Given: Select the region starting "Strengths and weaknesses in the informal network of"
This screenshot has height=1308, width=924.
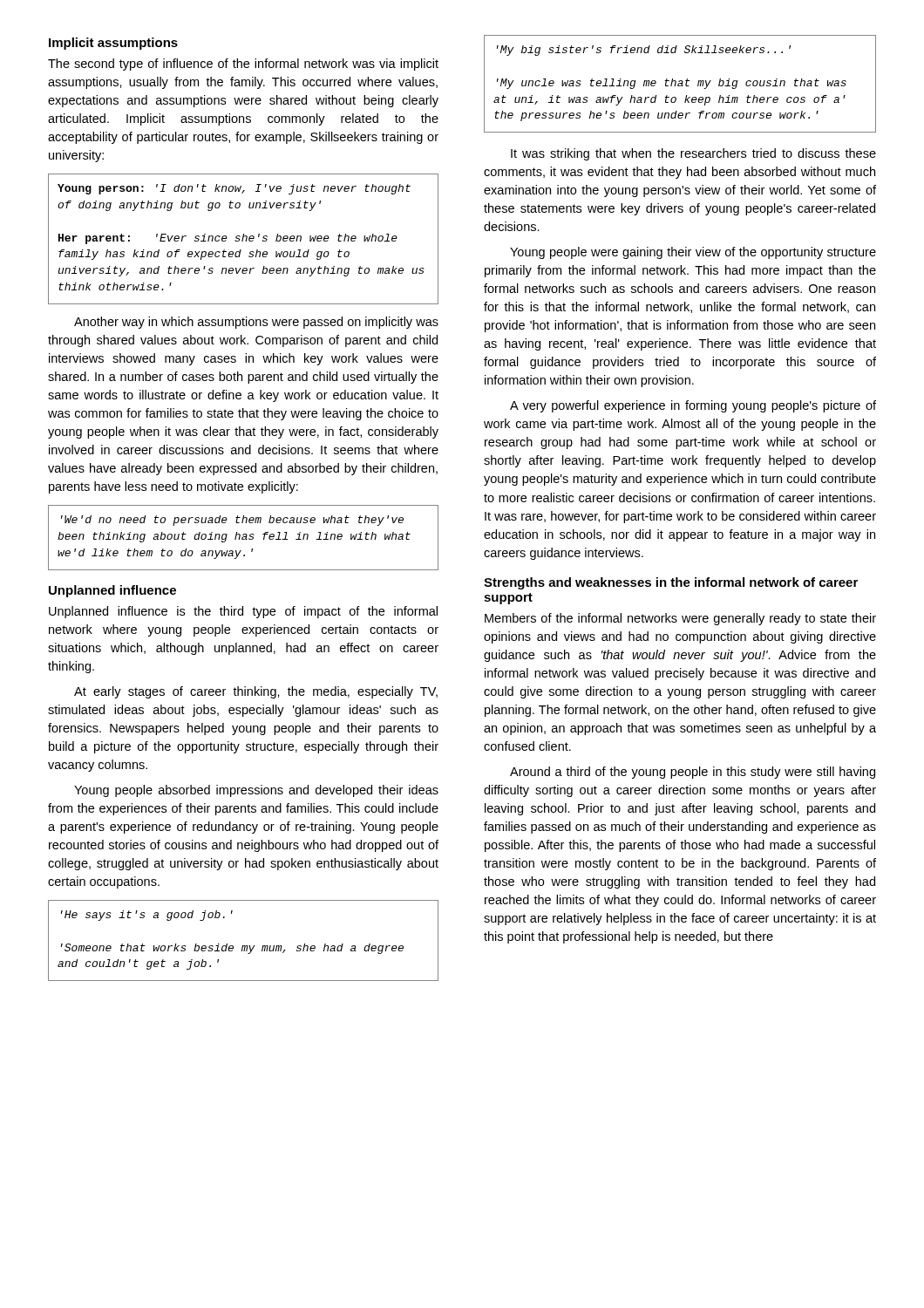Looking at the screenshot, I should click(671, 589).
